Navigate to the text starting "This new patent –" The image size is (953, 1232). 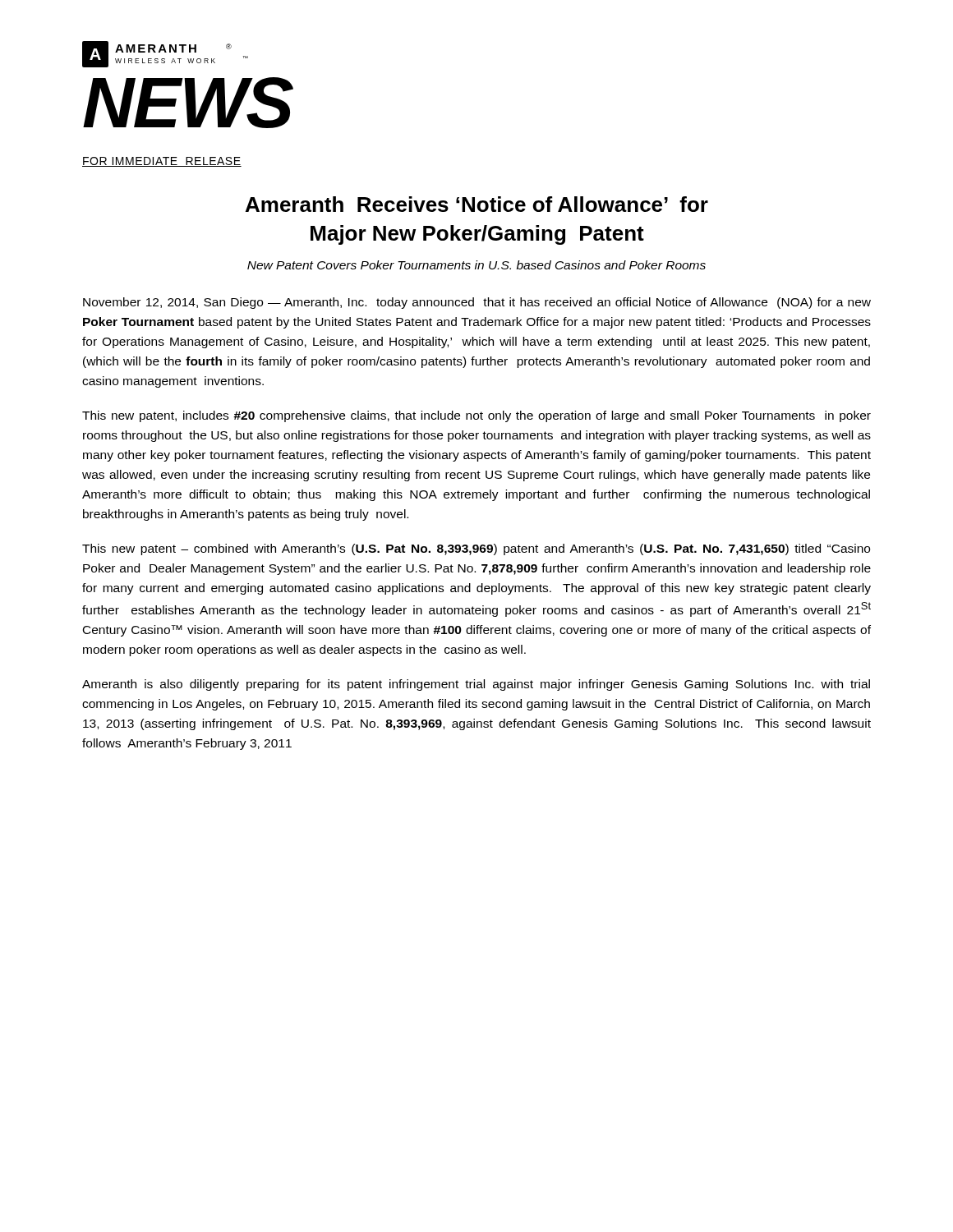point(476,599)
